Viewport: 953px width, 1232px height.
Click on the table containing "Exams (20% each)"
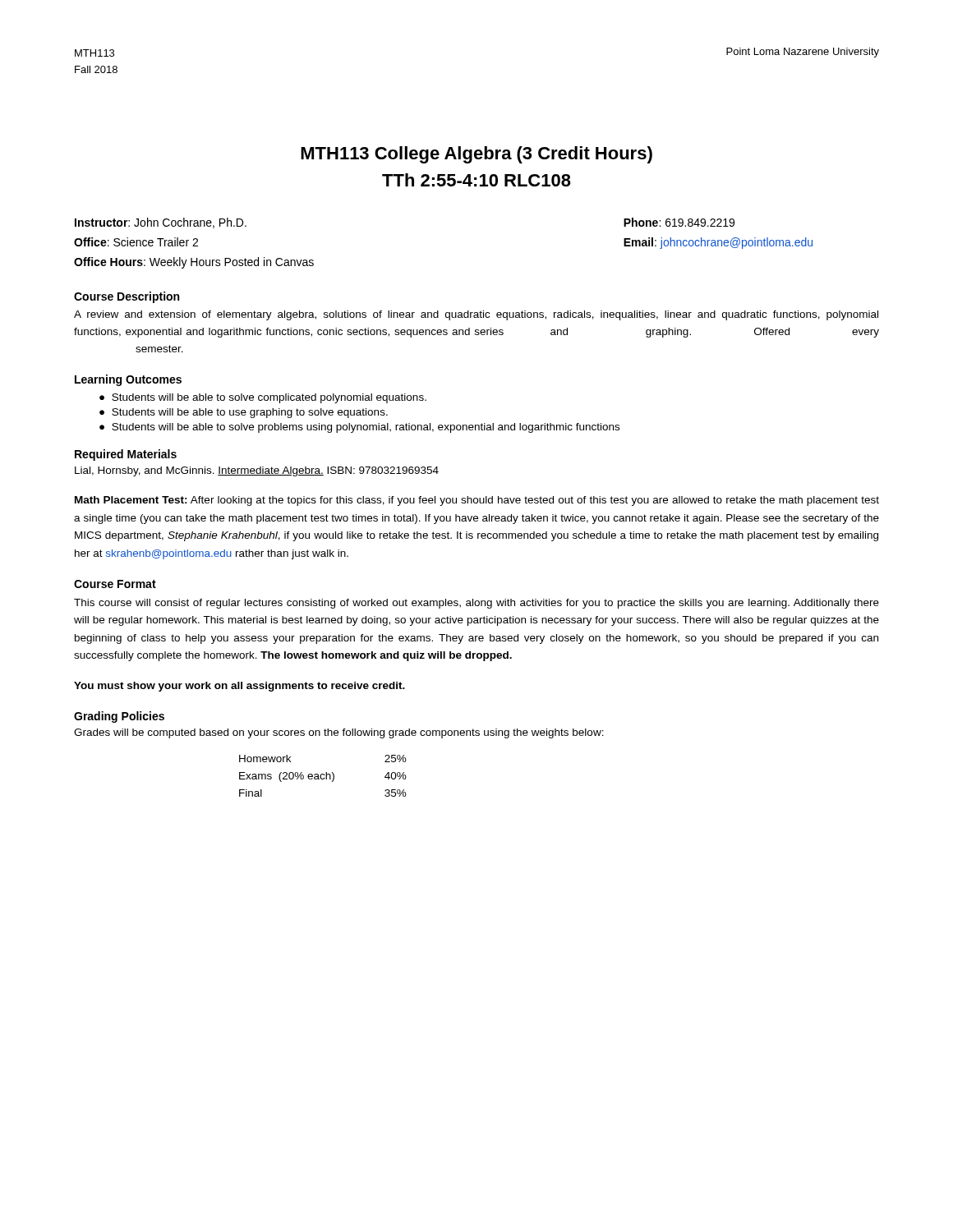pyautogui.click(x=559, y=776)
